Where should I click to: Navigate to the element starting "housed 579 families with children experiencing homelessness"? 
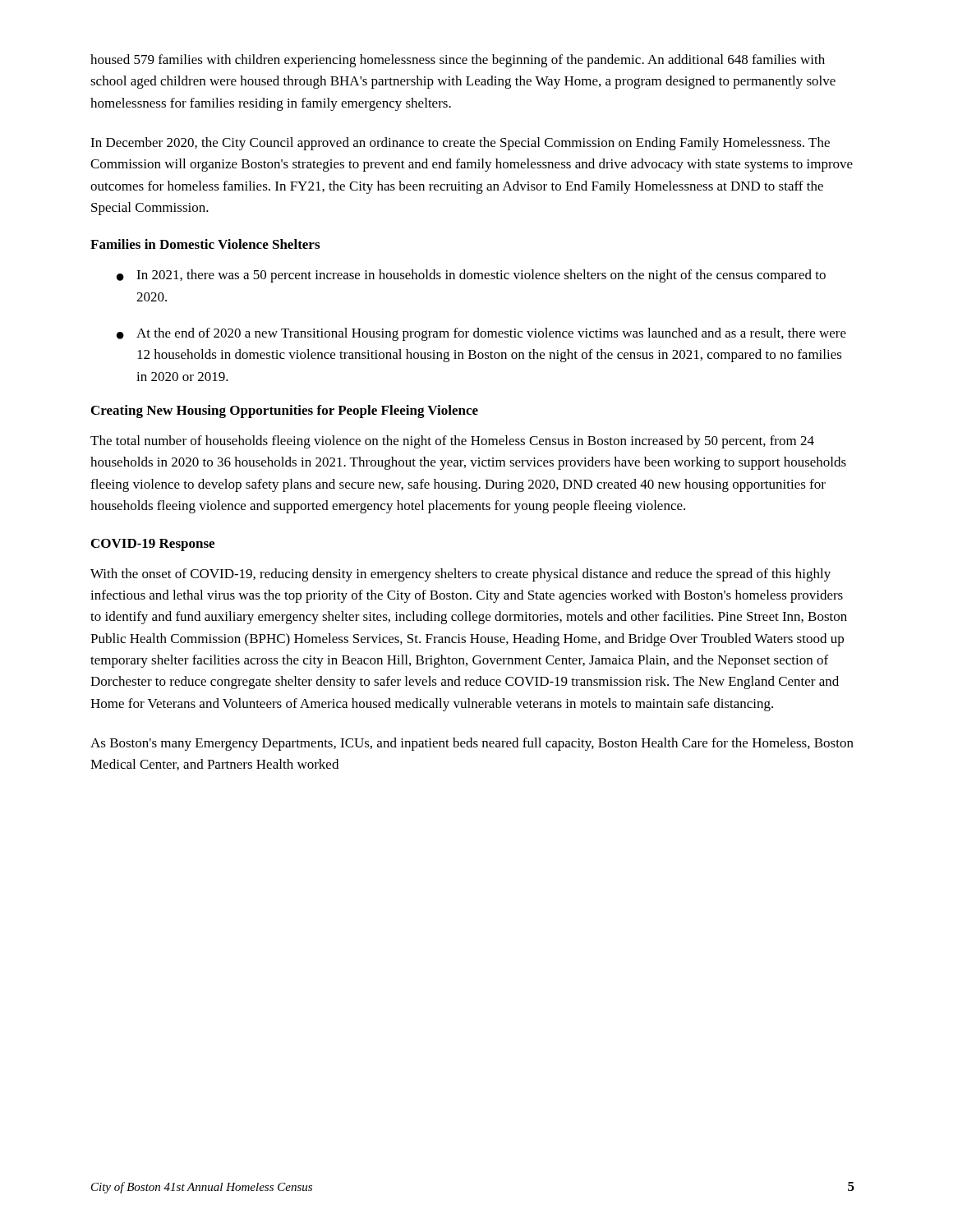pyautogui.click(x=463, y=81)
